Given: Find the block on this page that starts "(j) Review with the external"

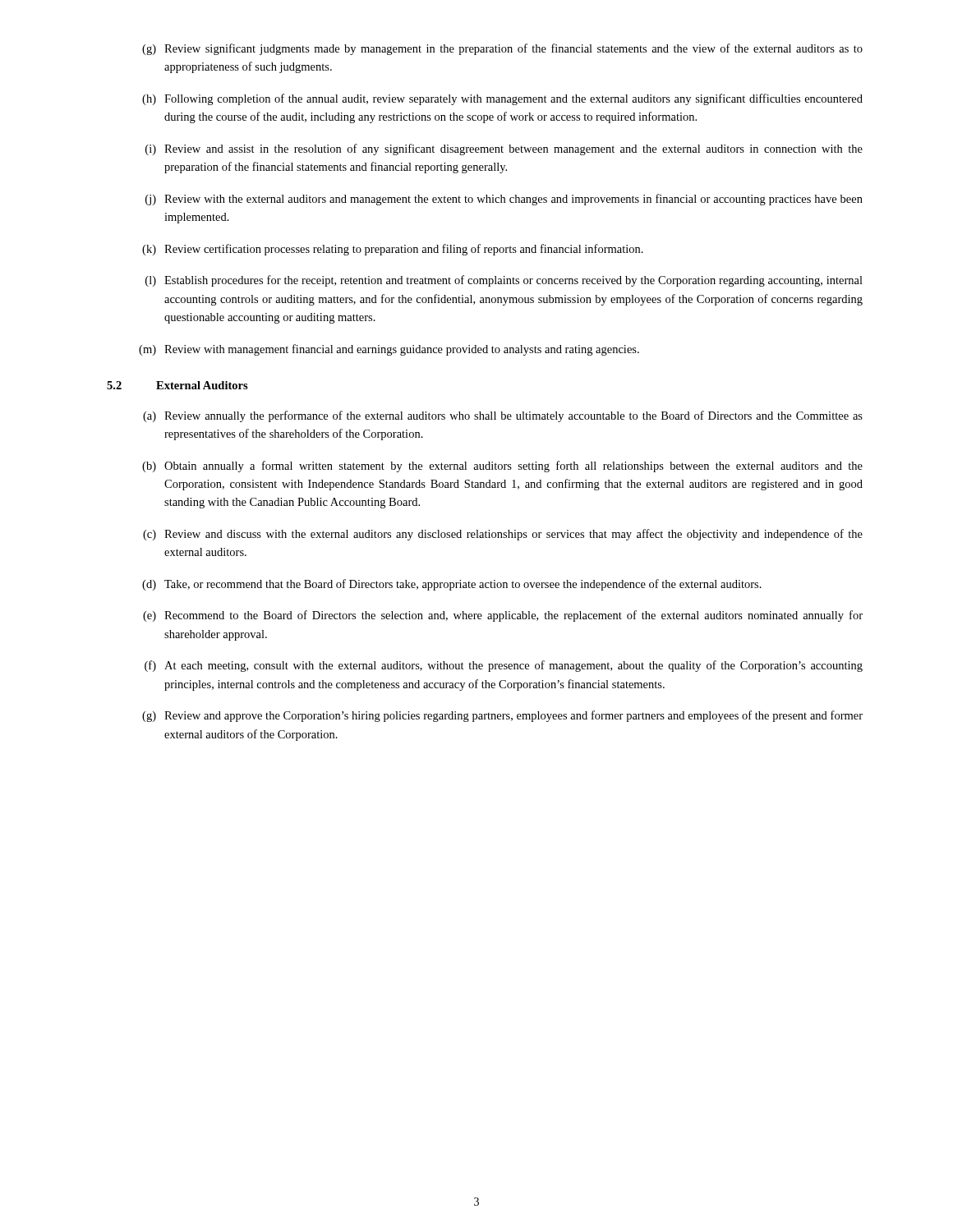Looking at the screenshot, I should click(485, 208).
